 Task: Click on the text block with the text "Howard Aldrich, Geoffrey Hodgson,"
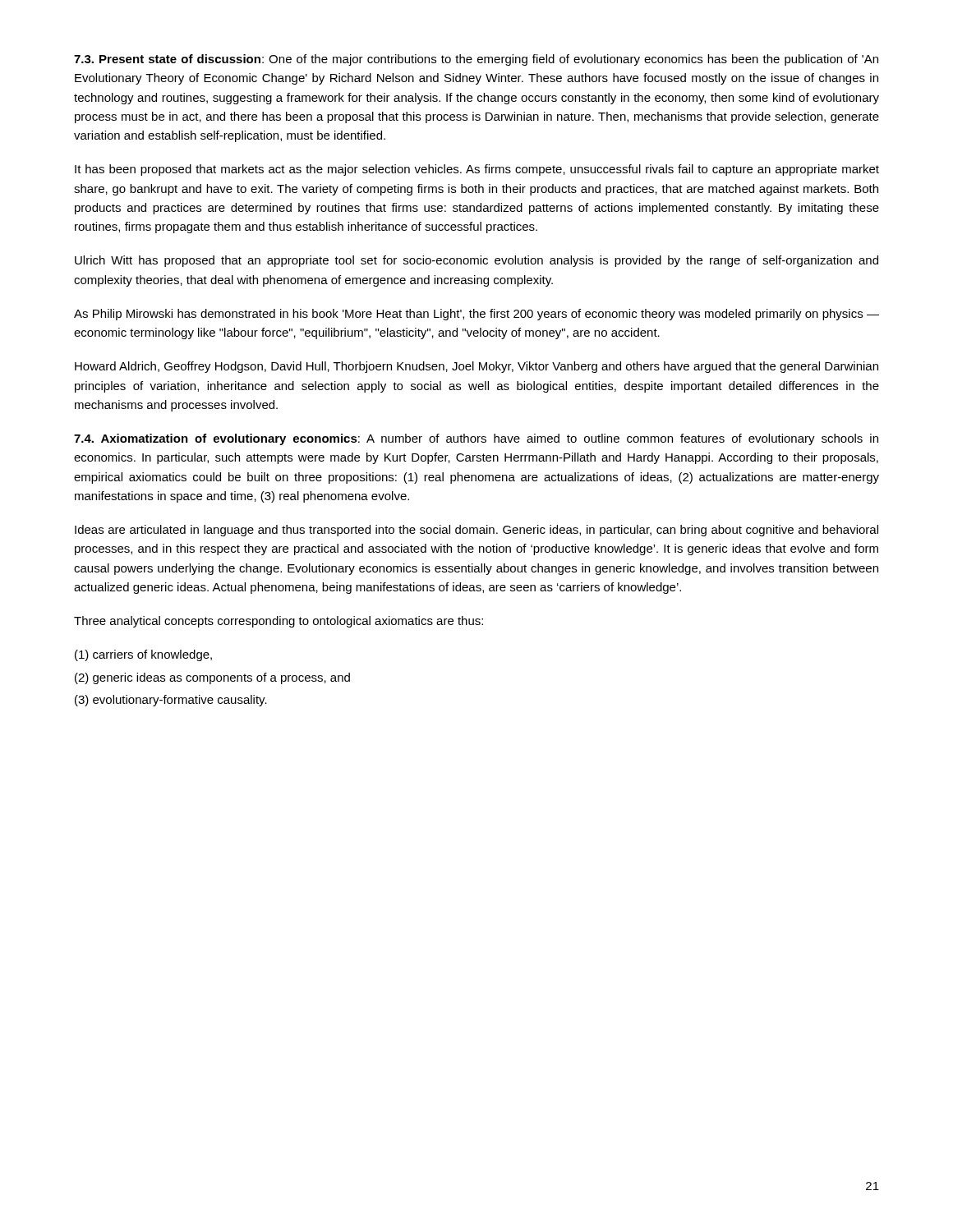coord(476,385)
